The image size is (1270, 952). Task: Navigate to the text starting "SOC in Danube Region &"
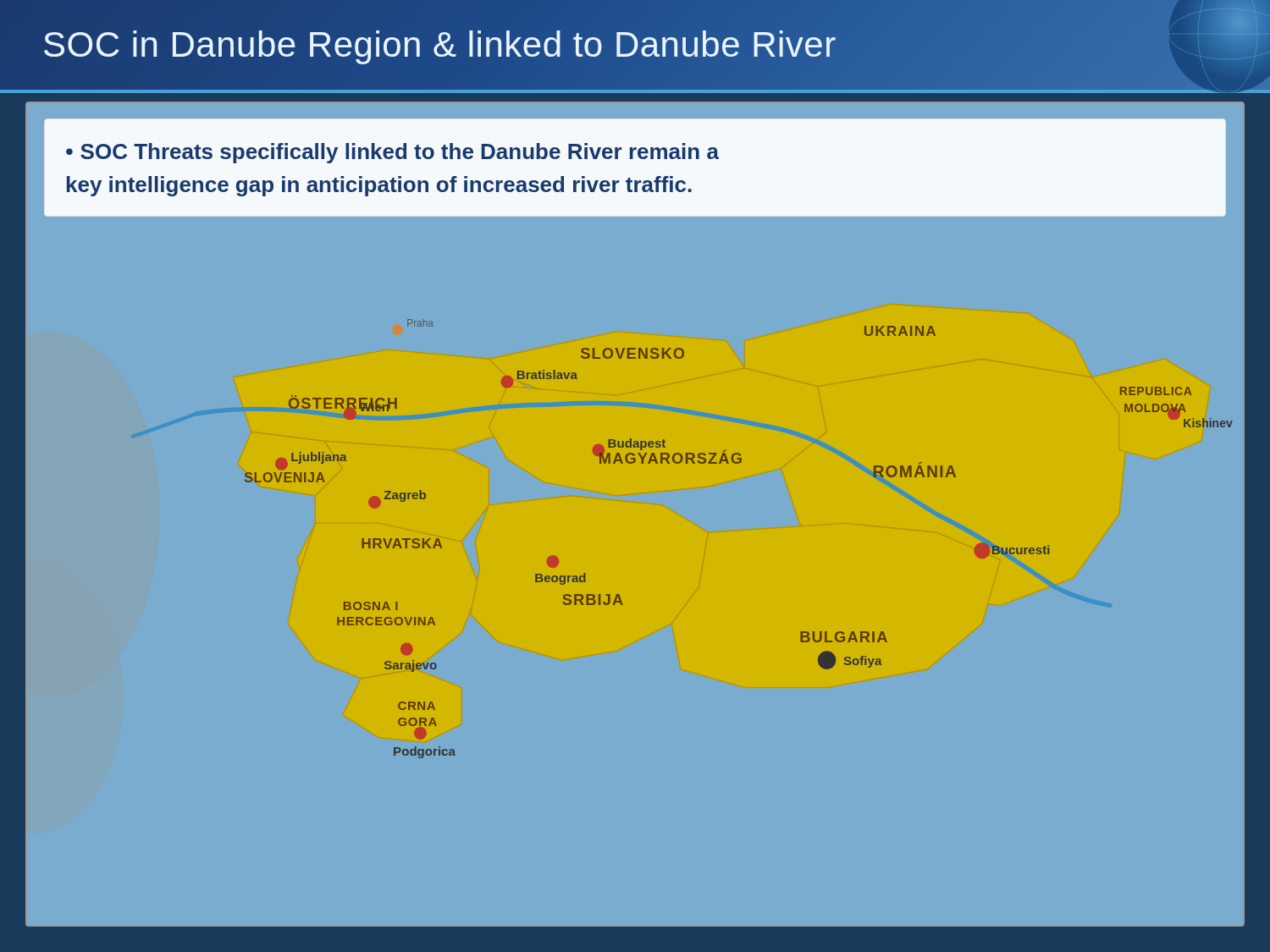(656, 47)
